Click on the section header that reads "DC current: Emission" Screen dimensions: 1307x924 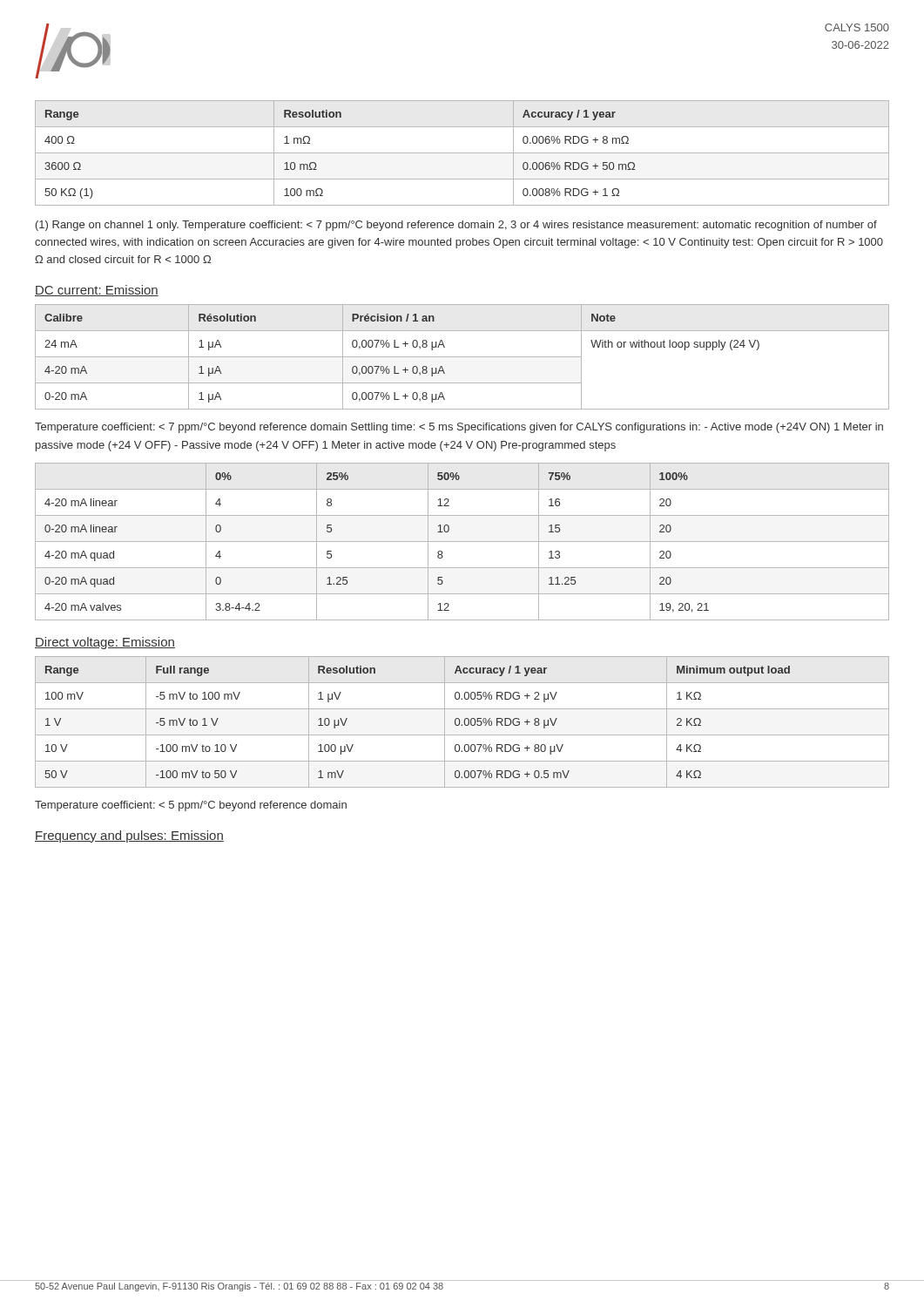pyautogui.click(x=97, y=290)
